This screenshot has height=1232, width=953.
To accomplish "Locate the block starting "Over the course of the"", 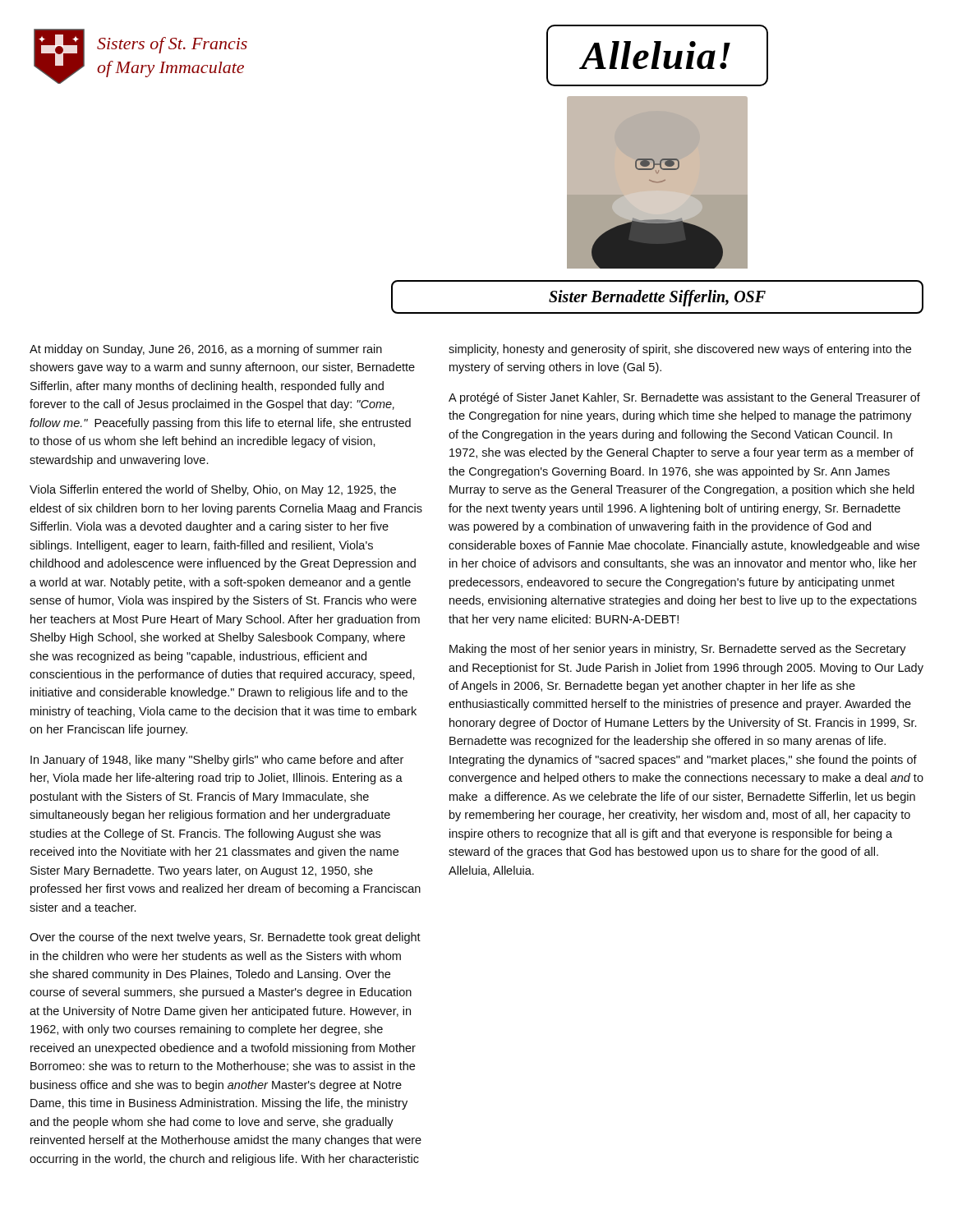I will point(226,1048).
